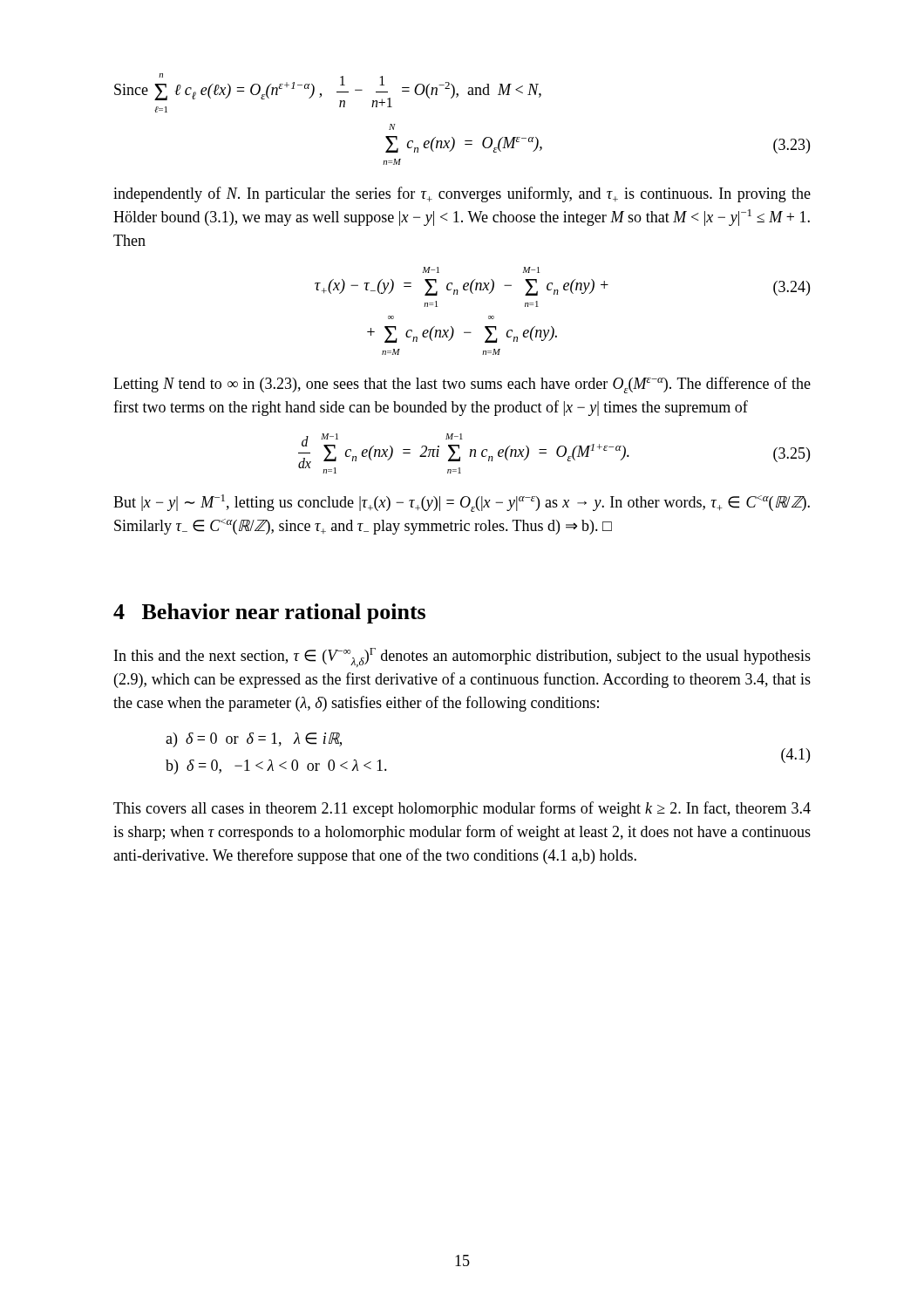Select the text block starting "In this and the next"
This screenshot has width=924, height=1308.
pyautogui.click(x=462, y=678)
